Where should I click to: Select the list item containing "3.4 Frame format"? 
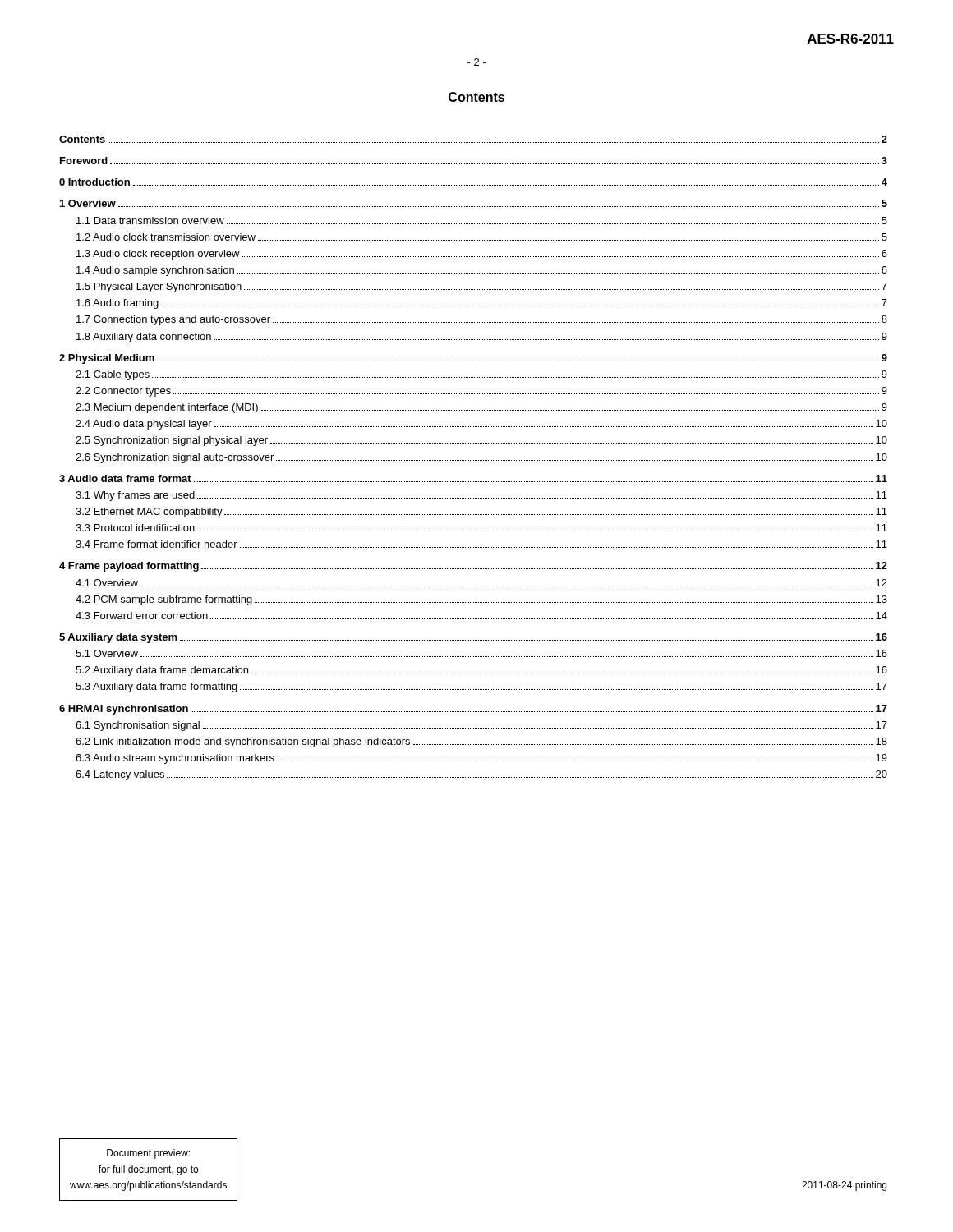pyautogui.click(x=481, y=545)
